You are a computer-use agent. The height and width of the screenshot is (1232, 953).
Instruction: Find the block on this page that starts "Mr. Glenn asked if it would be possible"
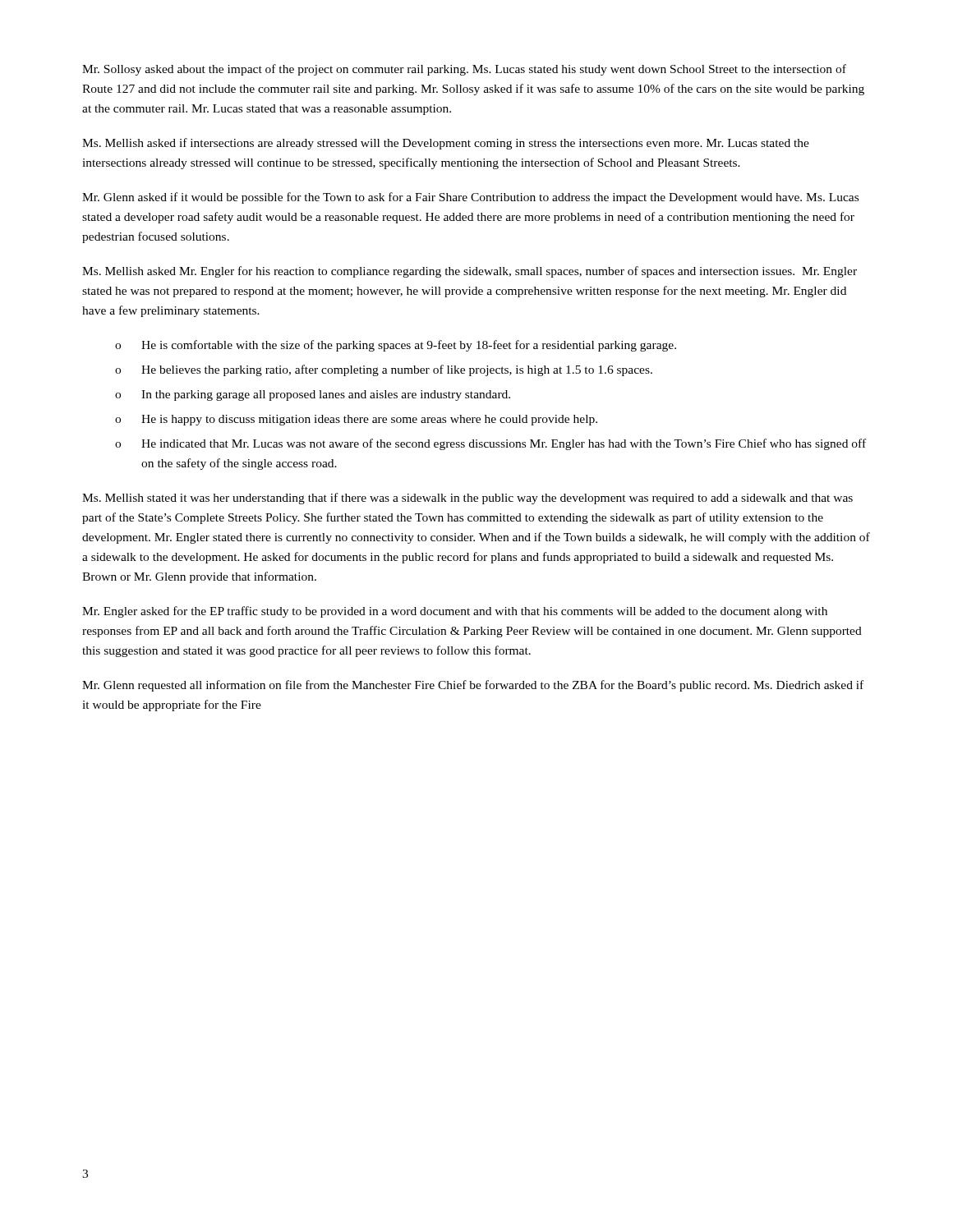pyautogui.click(x=471, y=217)
